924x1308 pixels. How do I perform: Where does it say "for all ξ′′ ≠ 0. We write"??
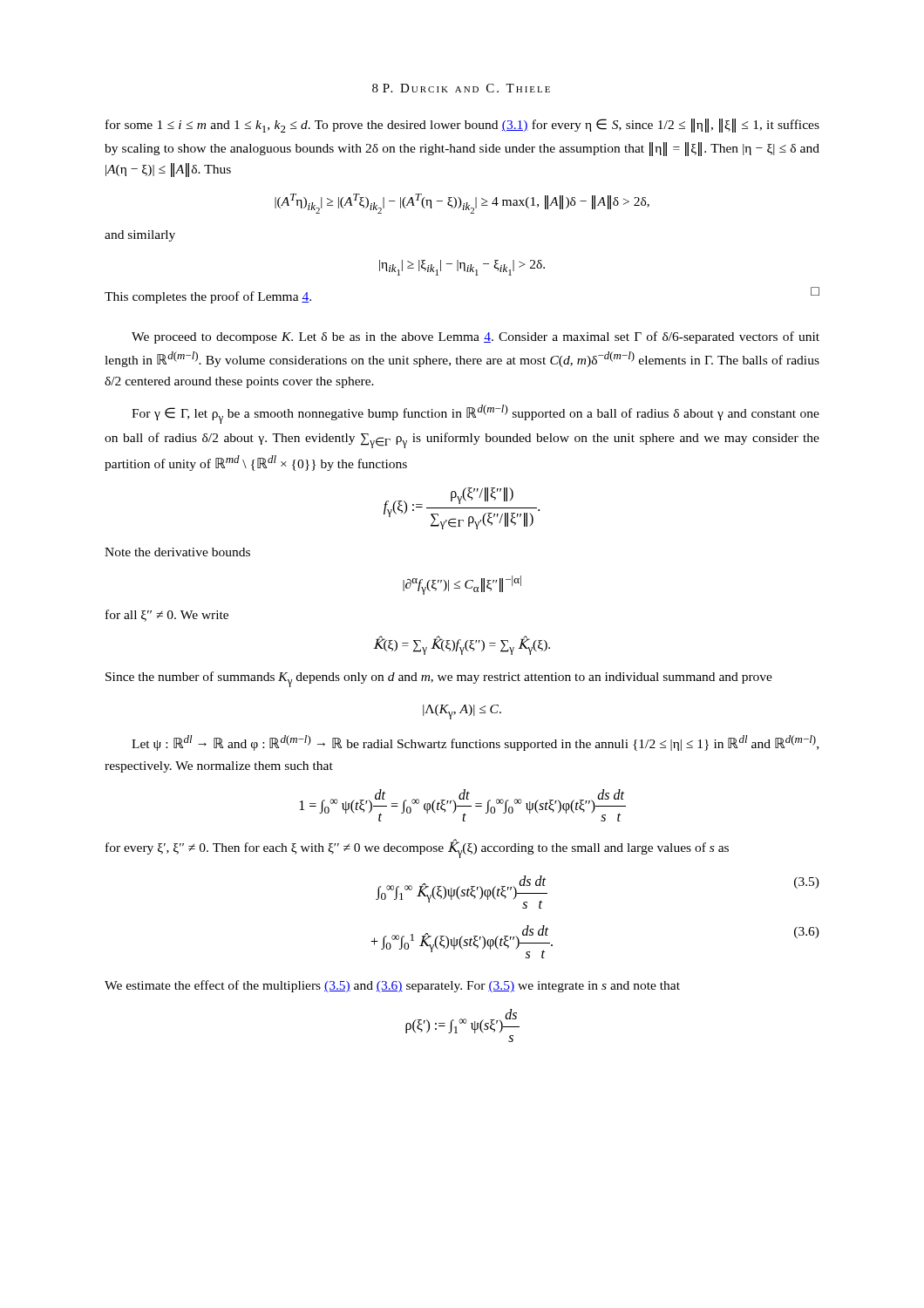pos(167,616)
